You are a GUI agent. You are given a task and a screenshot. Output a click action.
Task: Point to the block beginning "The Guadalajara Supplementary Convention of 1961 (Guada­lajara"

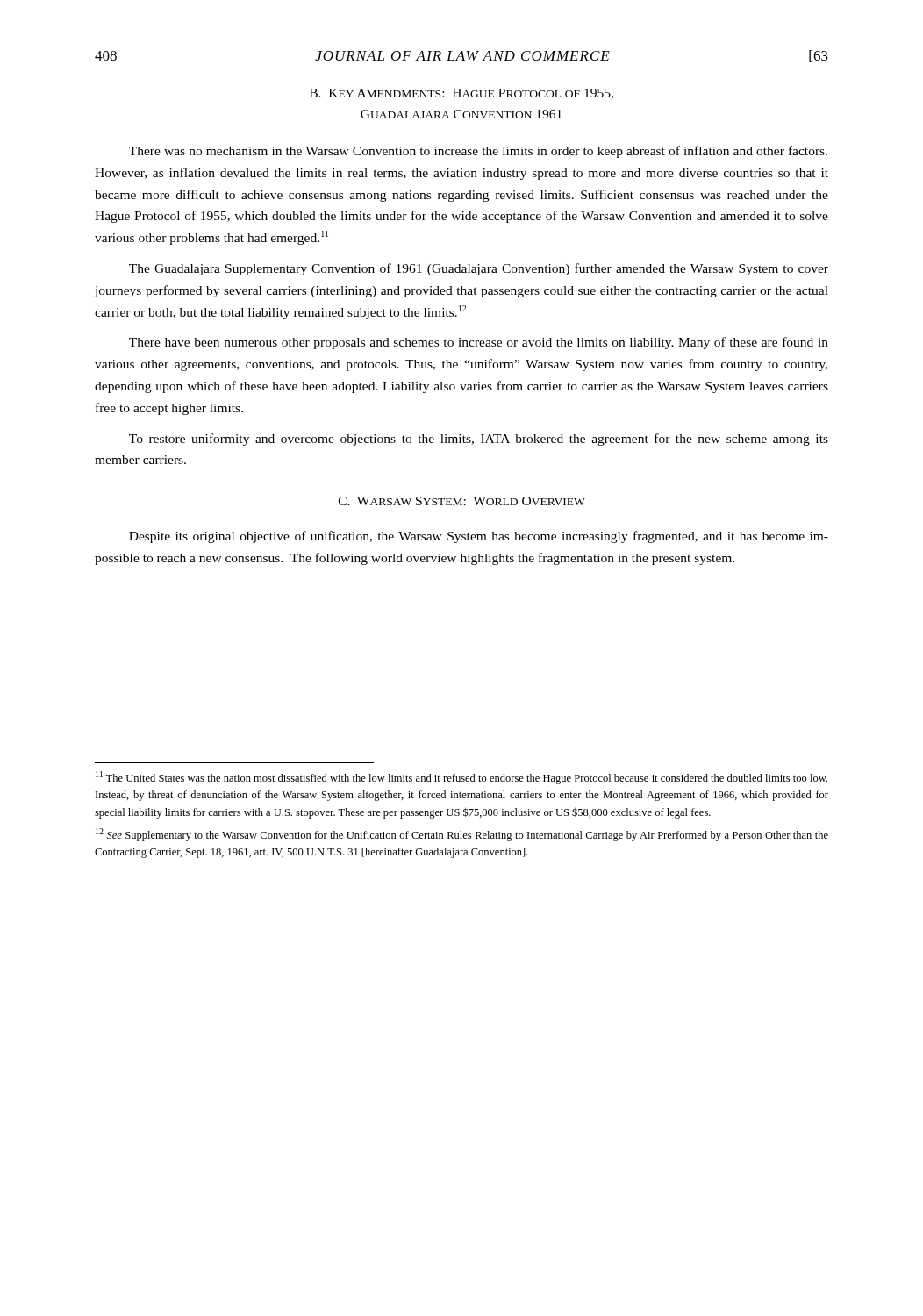pos(462,290)
